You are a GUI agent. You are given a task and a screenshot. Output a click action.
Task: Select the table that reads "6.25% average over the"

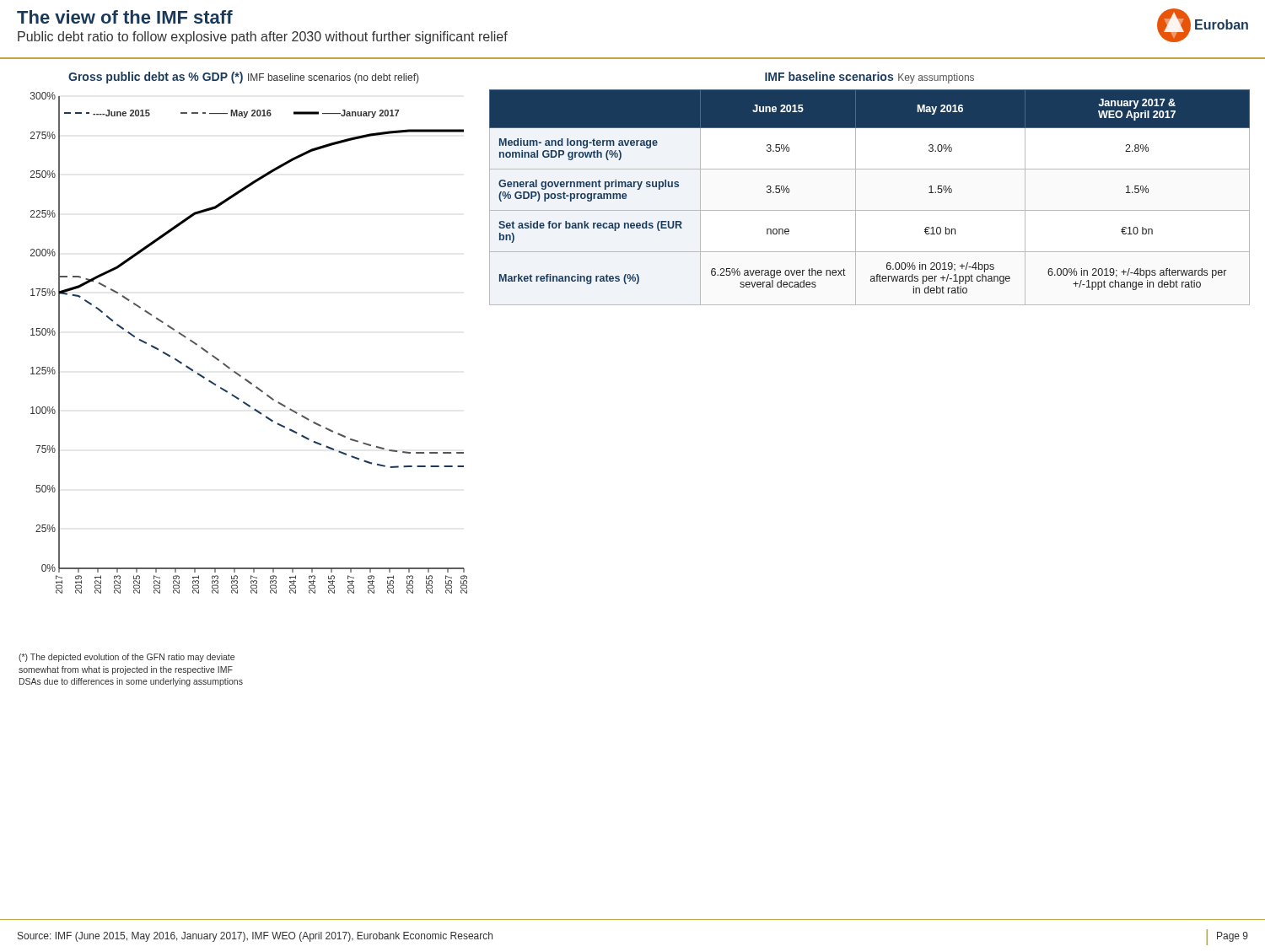point(869,197)
